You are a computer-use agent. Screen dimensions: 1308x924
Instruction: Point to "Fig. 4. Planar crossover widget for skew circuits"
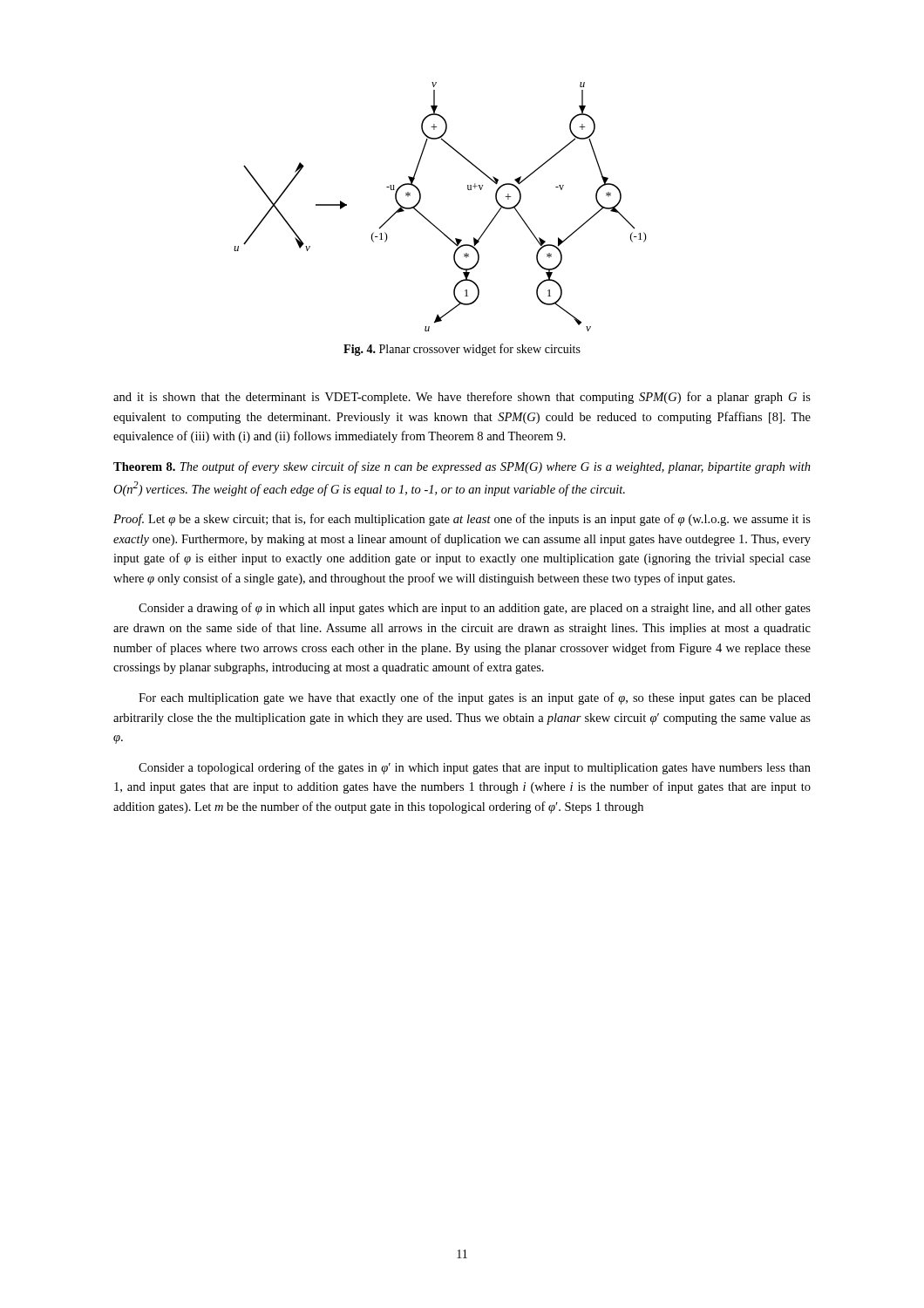462,350
